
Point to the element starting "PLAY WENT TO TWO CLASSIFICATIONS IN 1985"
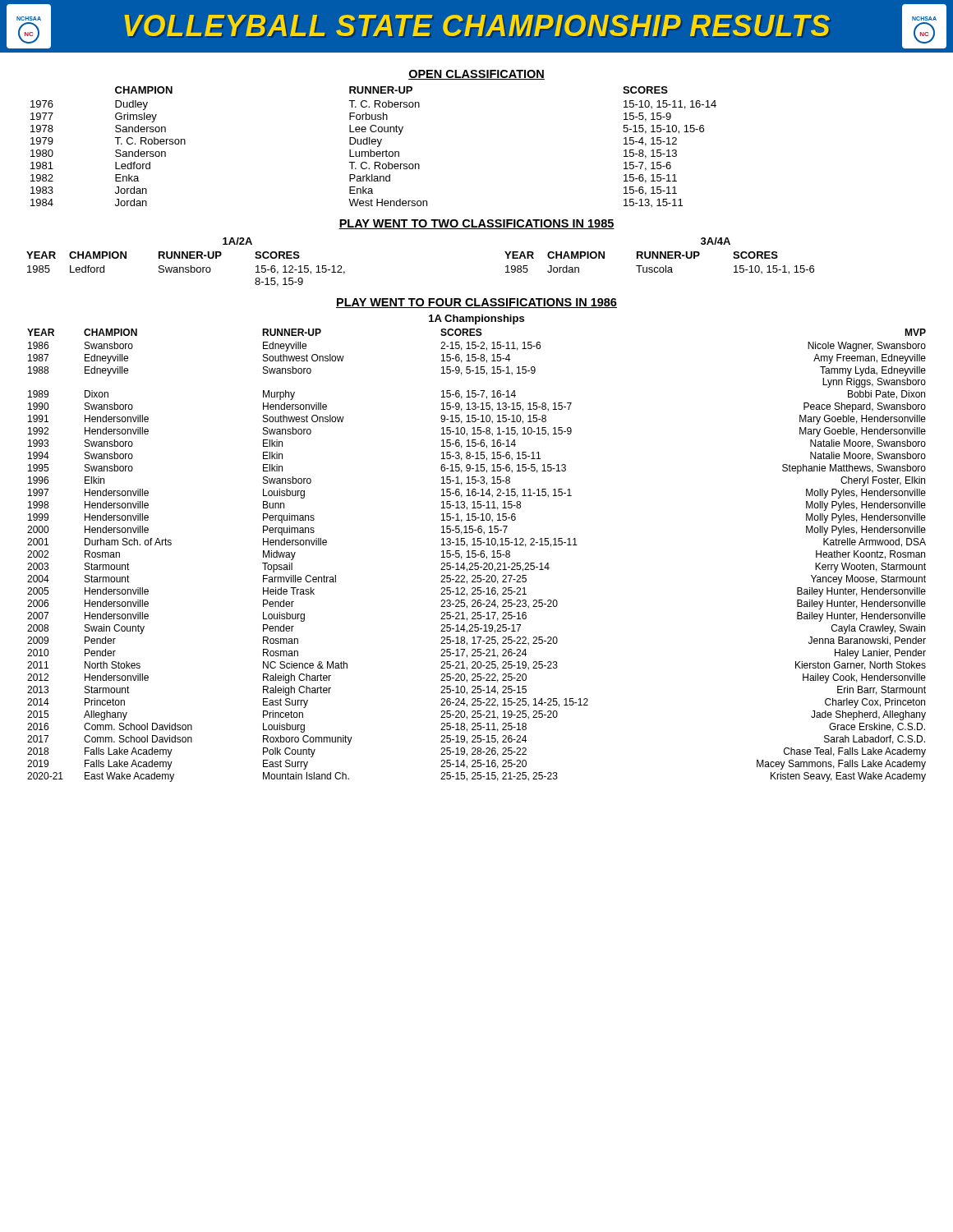pyautogui.click(x=476, y=223)
